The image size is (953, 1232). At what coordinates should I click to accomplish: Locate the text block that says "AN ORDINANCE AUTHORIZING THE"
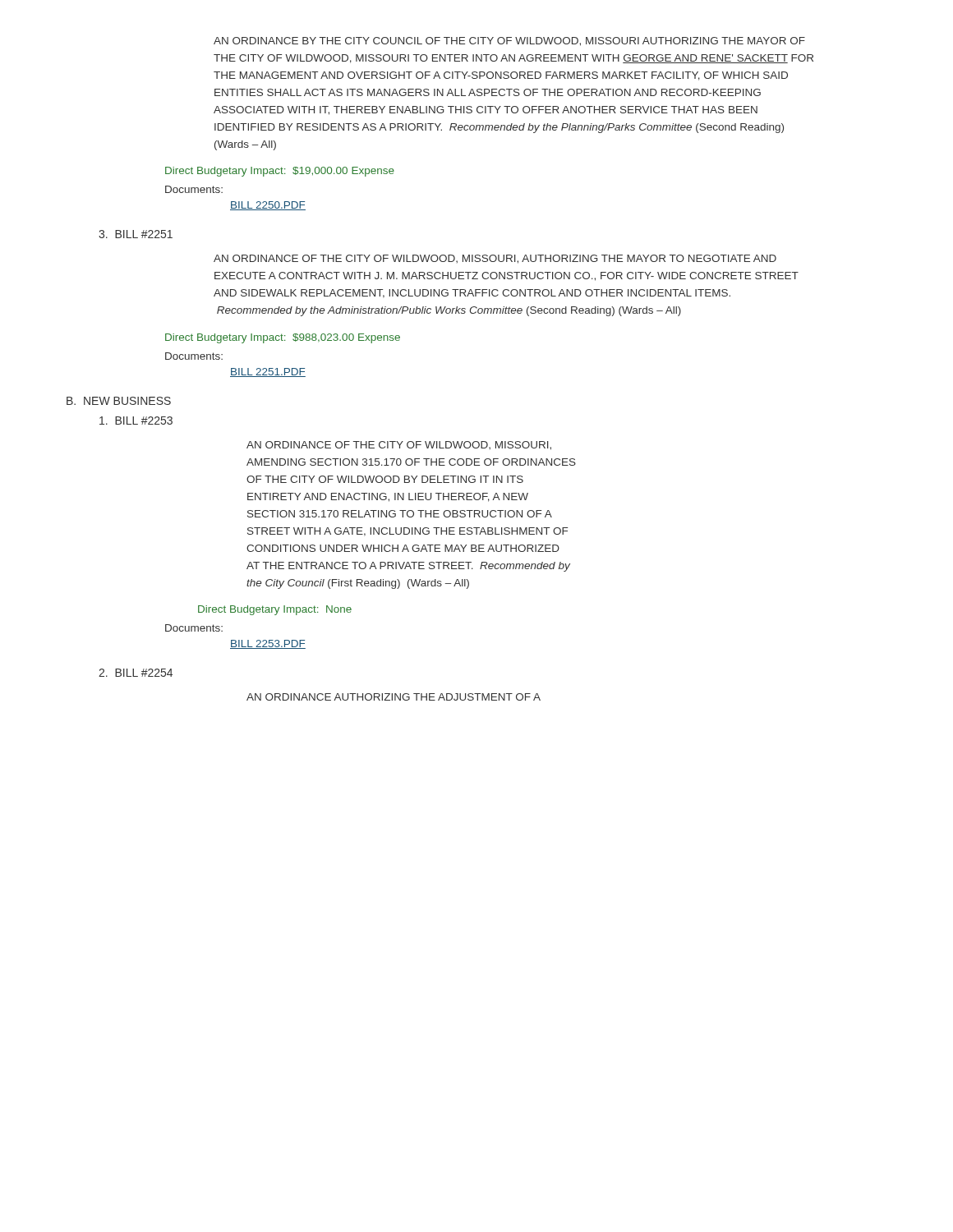point(394,697)
